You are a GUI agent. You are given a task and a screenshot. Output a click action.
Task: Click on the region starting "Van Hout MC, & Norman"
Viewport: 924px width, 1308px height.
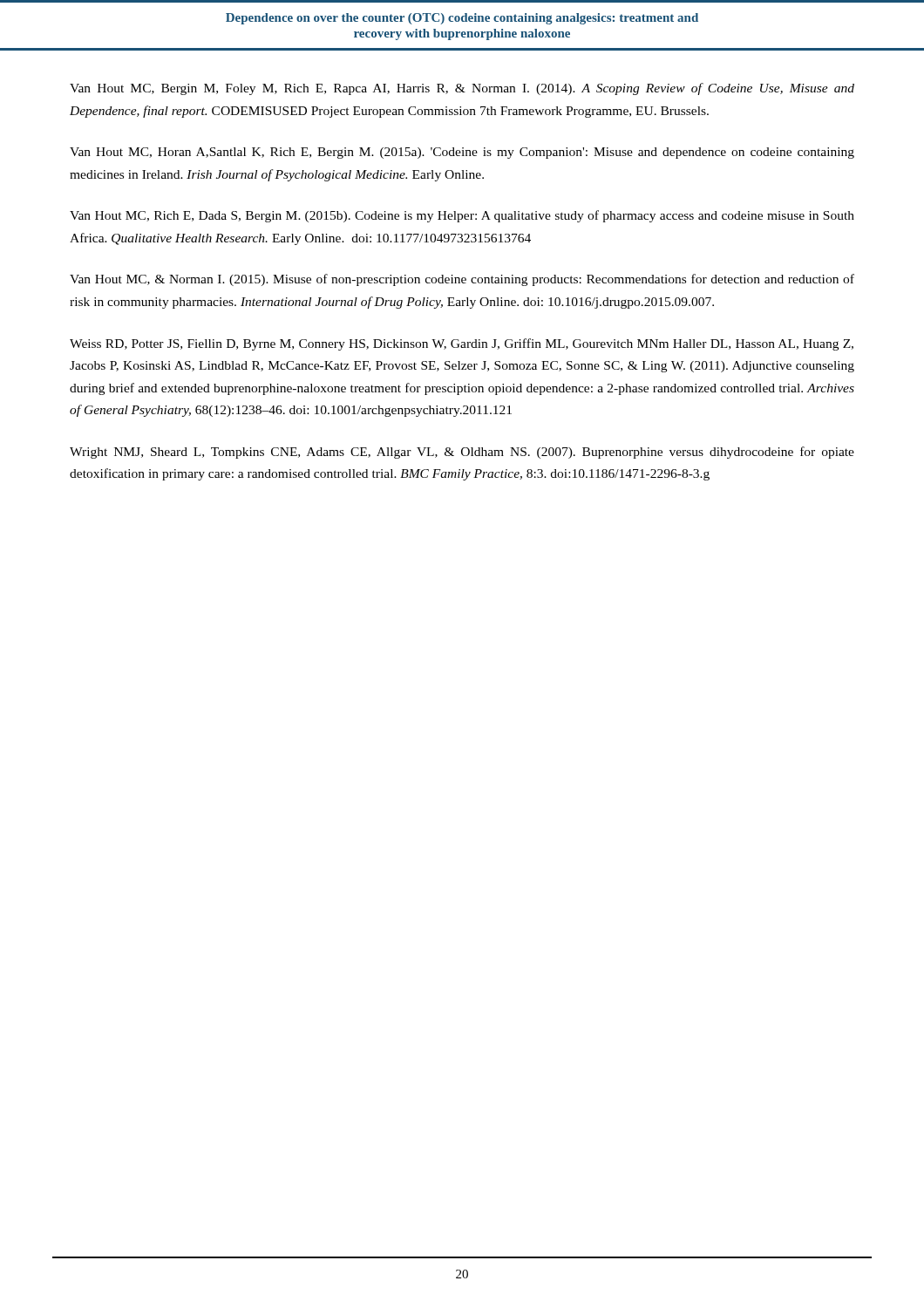coord(462,290)
